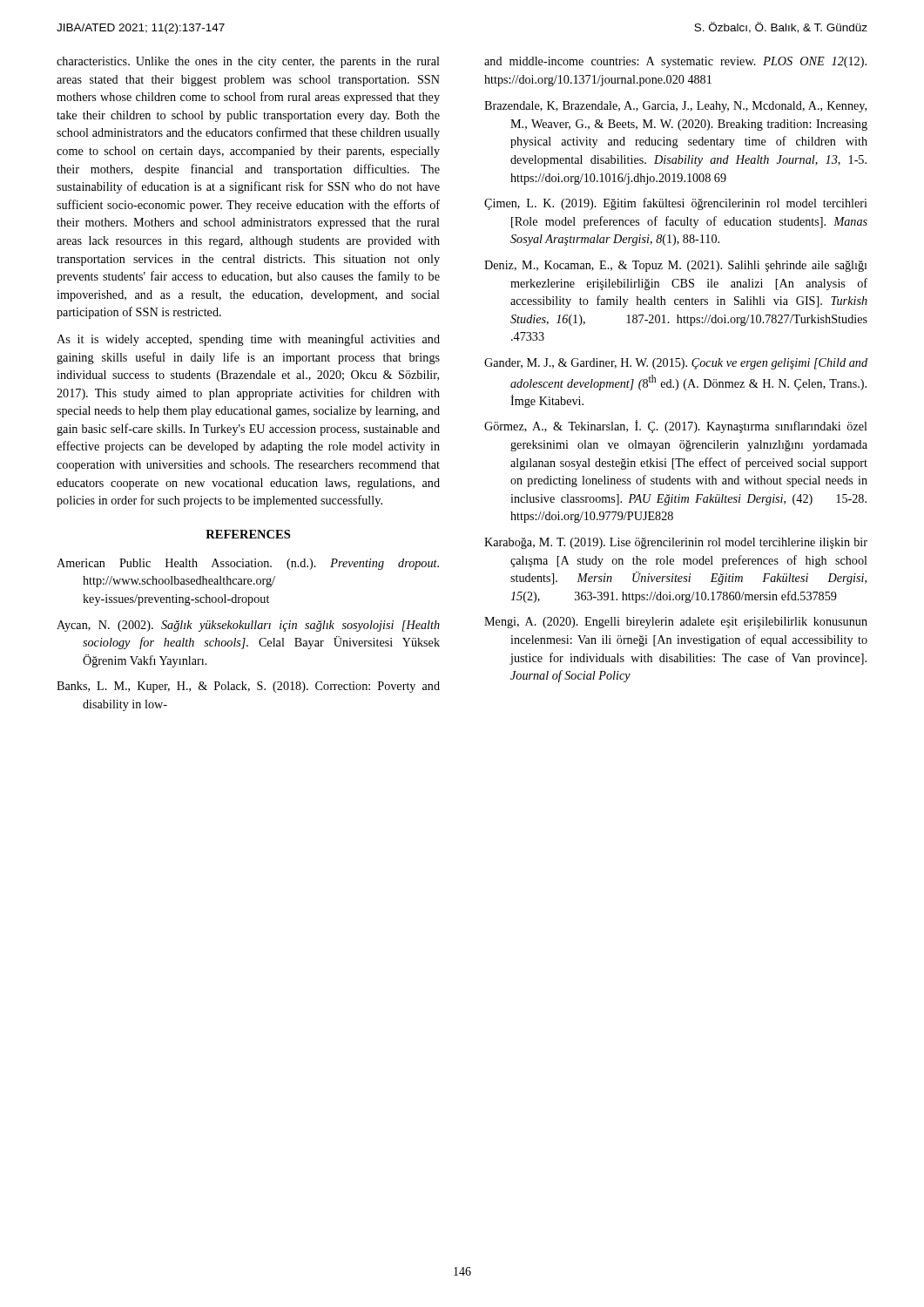
Task: Find the passage starting "Görmez, A., & Tekinarslan,"
Action: point(676,471)
